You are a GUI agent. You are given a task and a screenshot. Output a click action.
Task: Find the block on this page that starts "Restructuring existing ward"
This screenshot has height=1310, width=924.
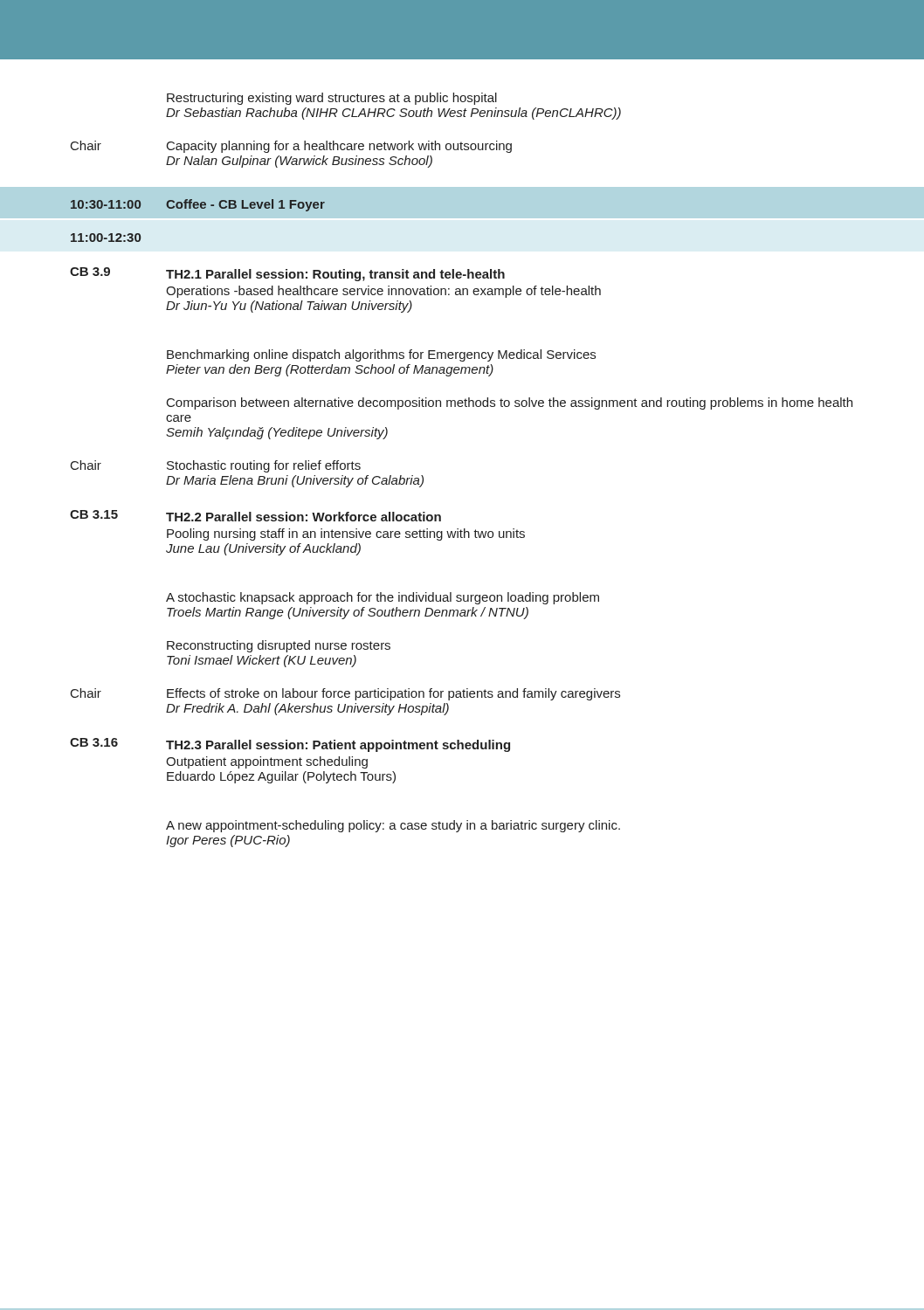pyautogui.click(x=394, y=105)
